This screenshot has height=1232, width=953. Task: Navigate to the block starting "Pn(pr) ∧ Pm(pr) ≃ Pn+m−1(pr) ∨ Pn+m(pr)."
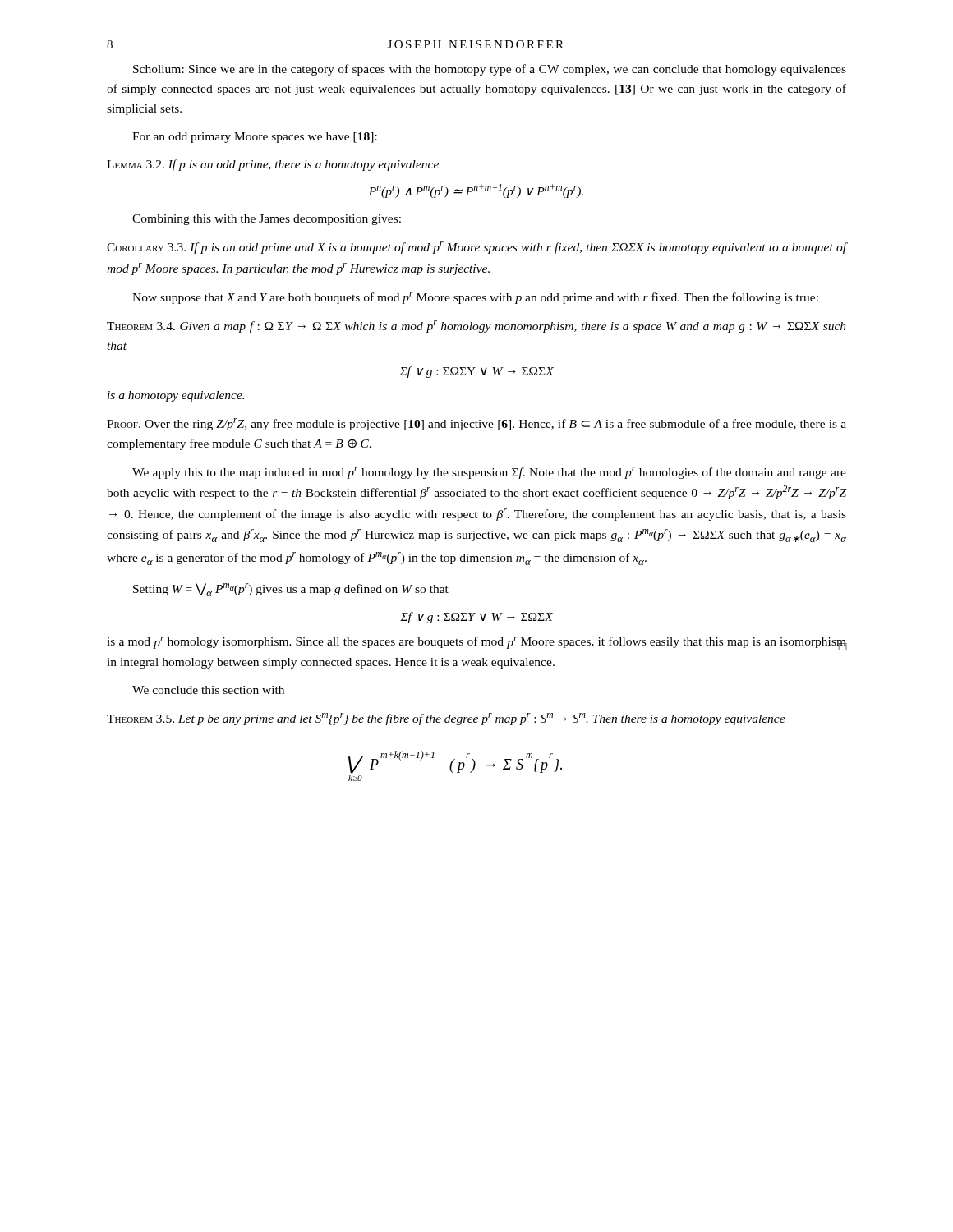[x=476, y=190]
